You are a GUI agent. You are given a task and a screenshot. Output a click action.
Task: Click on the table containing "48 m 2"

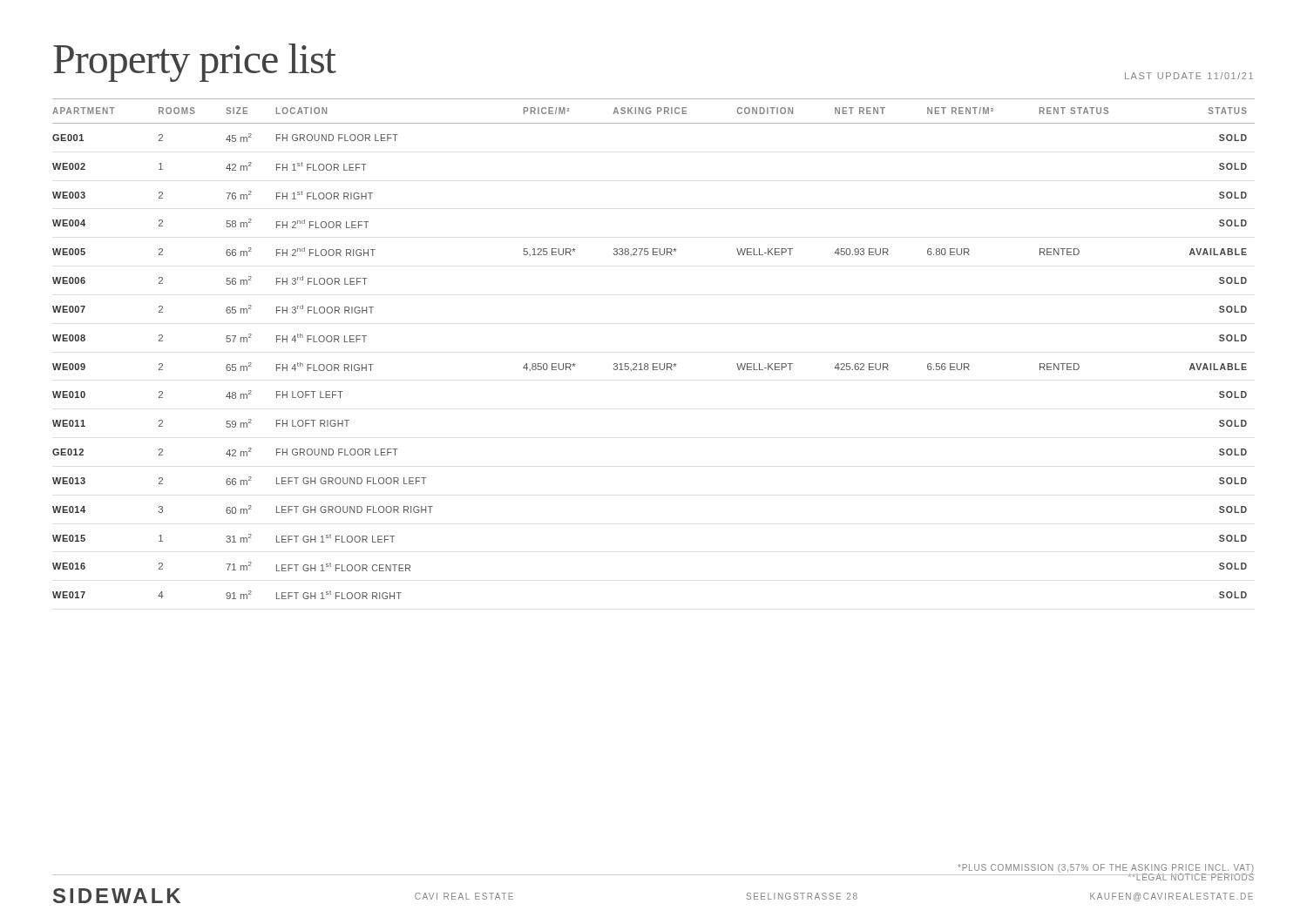[654, 354]
